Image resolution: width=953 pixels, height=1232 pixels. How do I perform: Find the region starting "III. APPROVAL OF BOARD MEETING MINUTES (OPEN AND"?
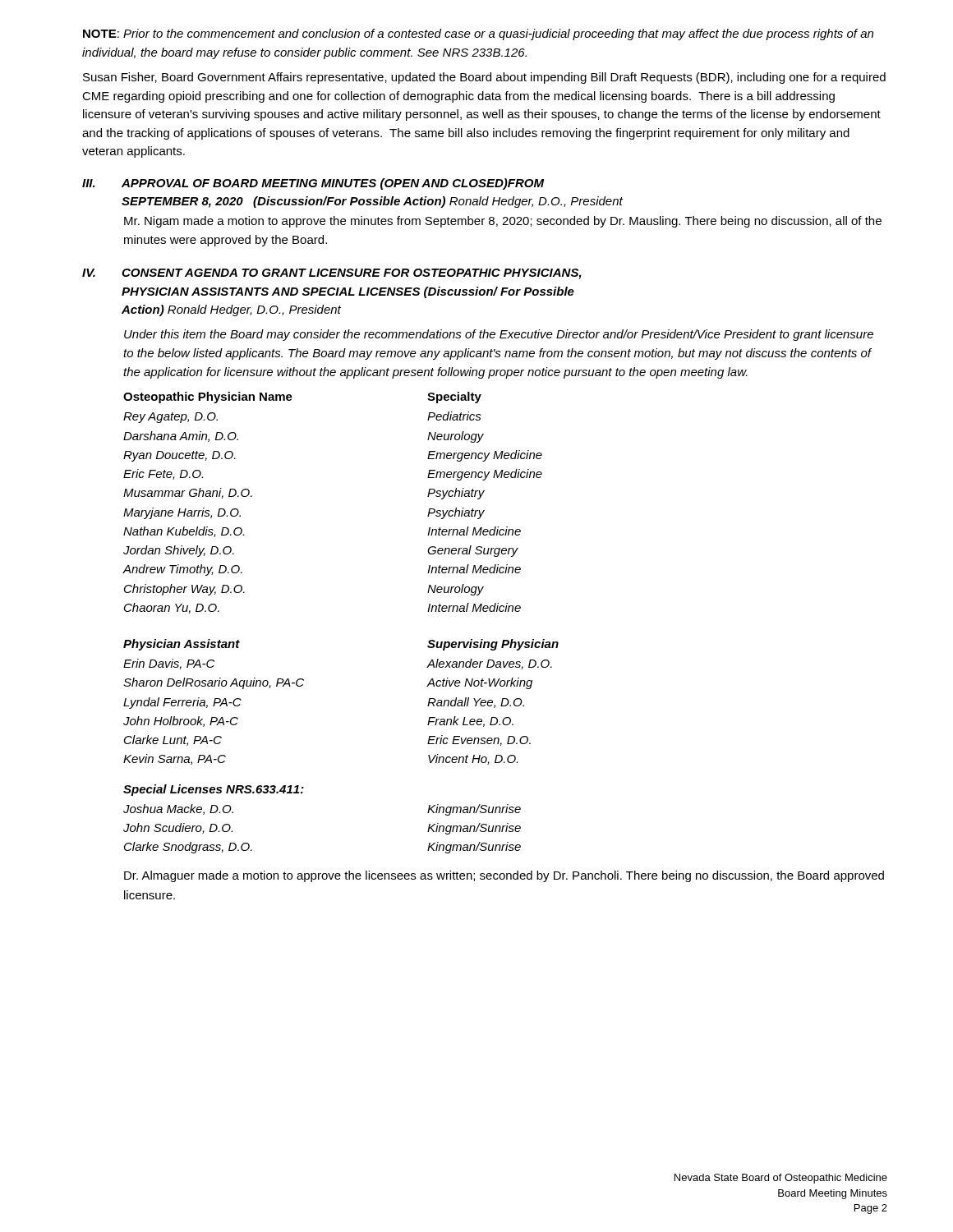pos(352,192)
